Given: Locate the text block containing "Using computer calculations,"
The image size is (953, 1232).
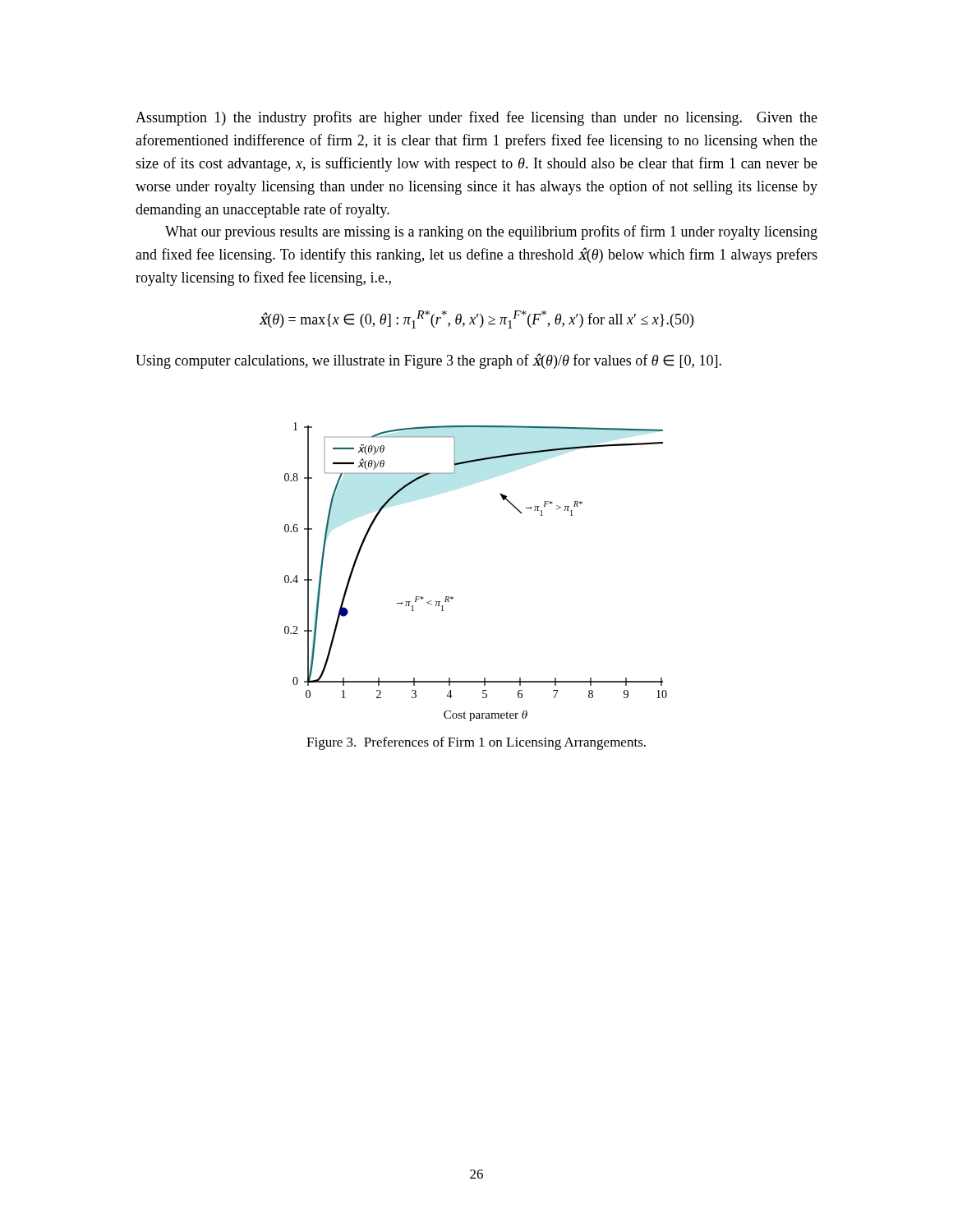Looking at the screenshot, I should point(429,360).
